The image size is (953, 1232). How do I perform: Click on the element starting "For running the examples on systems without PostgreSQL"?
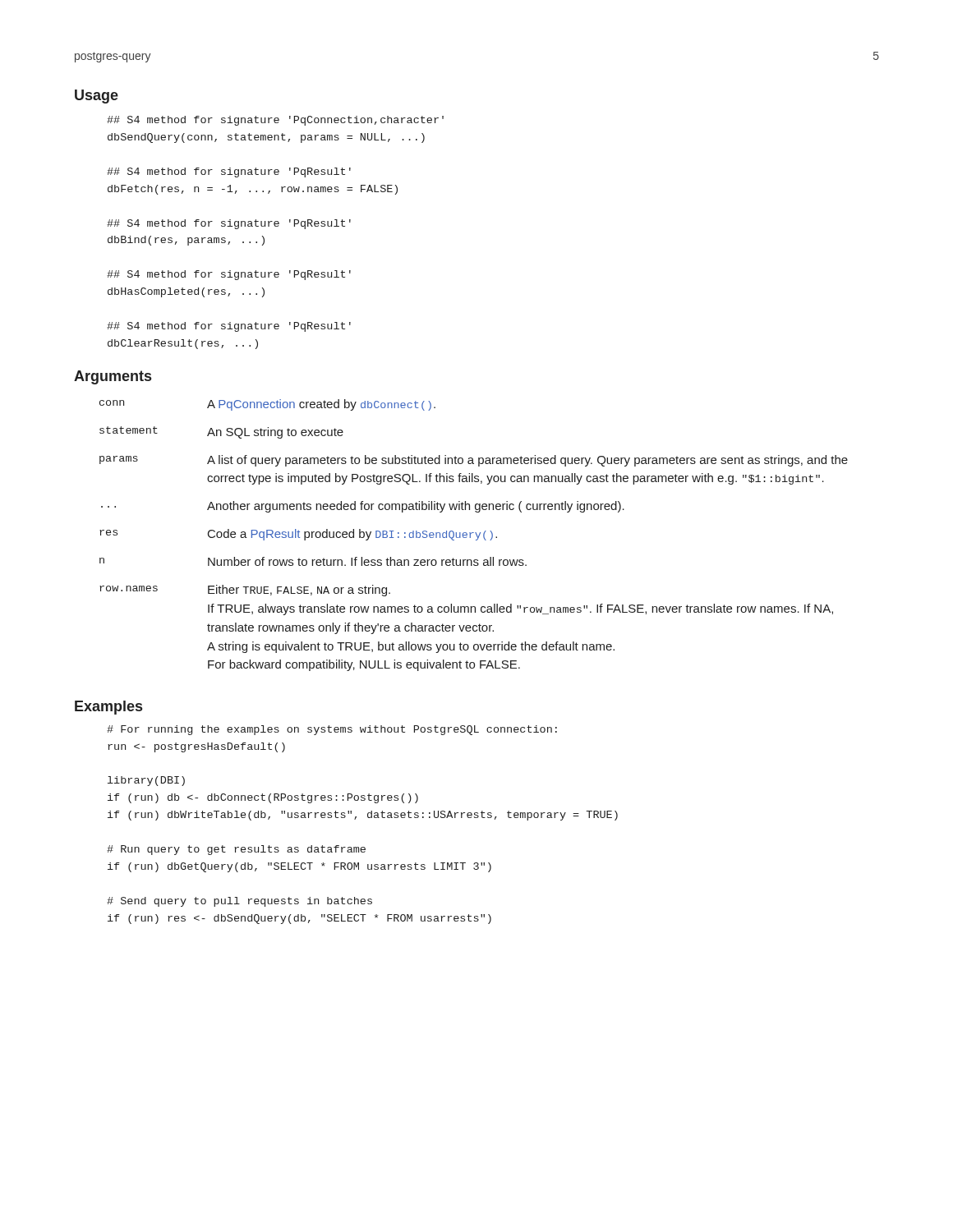click(x=493, y=825)
